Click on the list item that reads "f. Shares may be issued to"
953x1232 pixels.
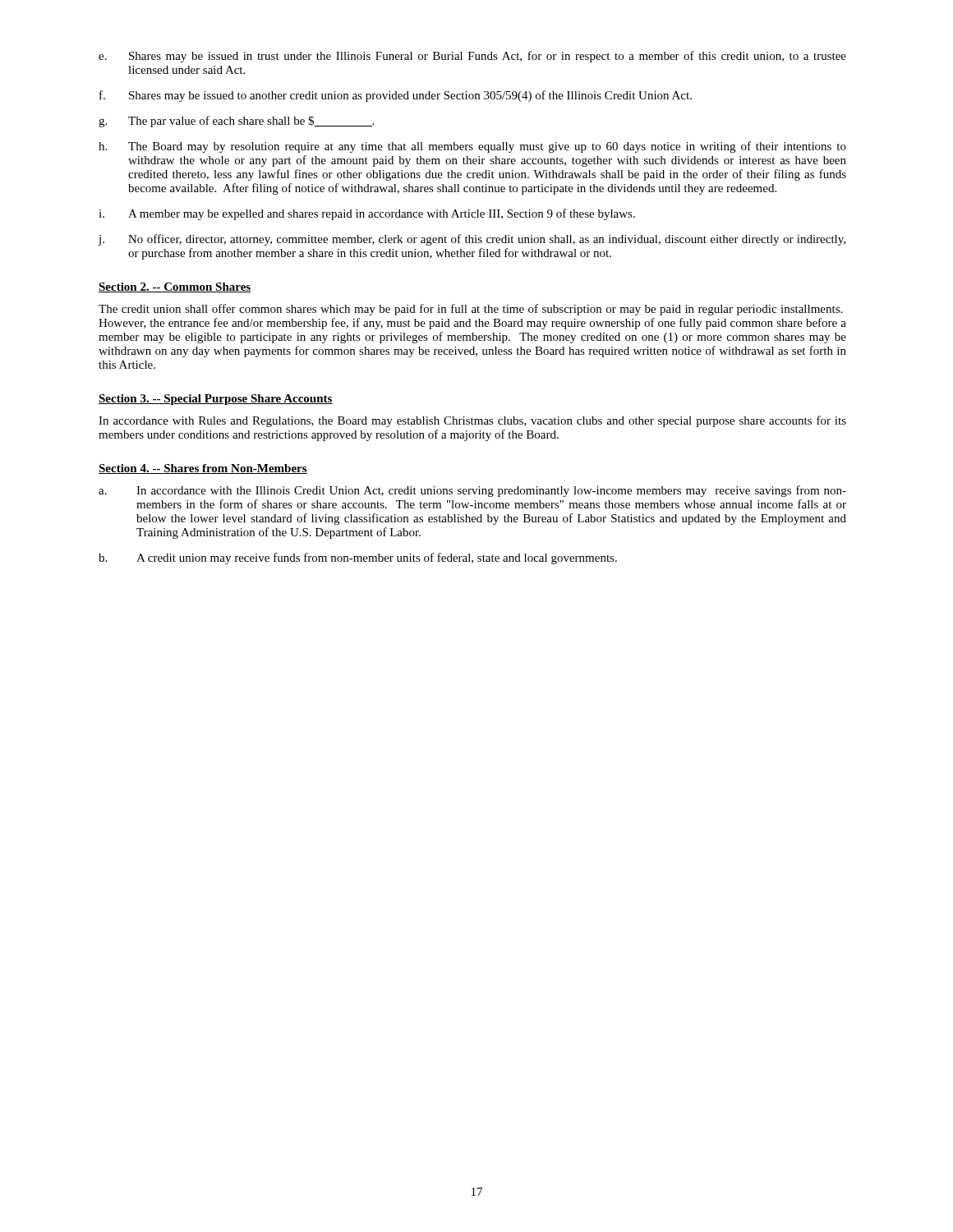pyautogui.click(x=472, y=96)
